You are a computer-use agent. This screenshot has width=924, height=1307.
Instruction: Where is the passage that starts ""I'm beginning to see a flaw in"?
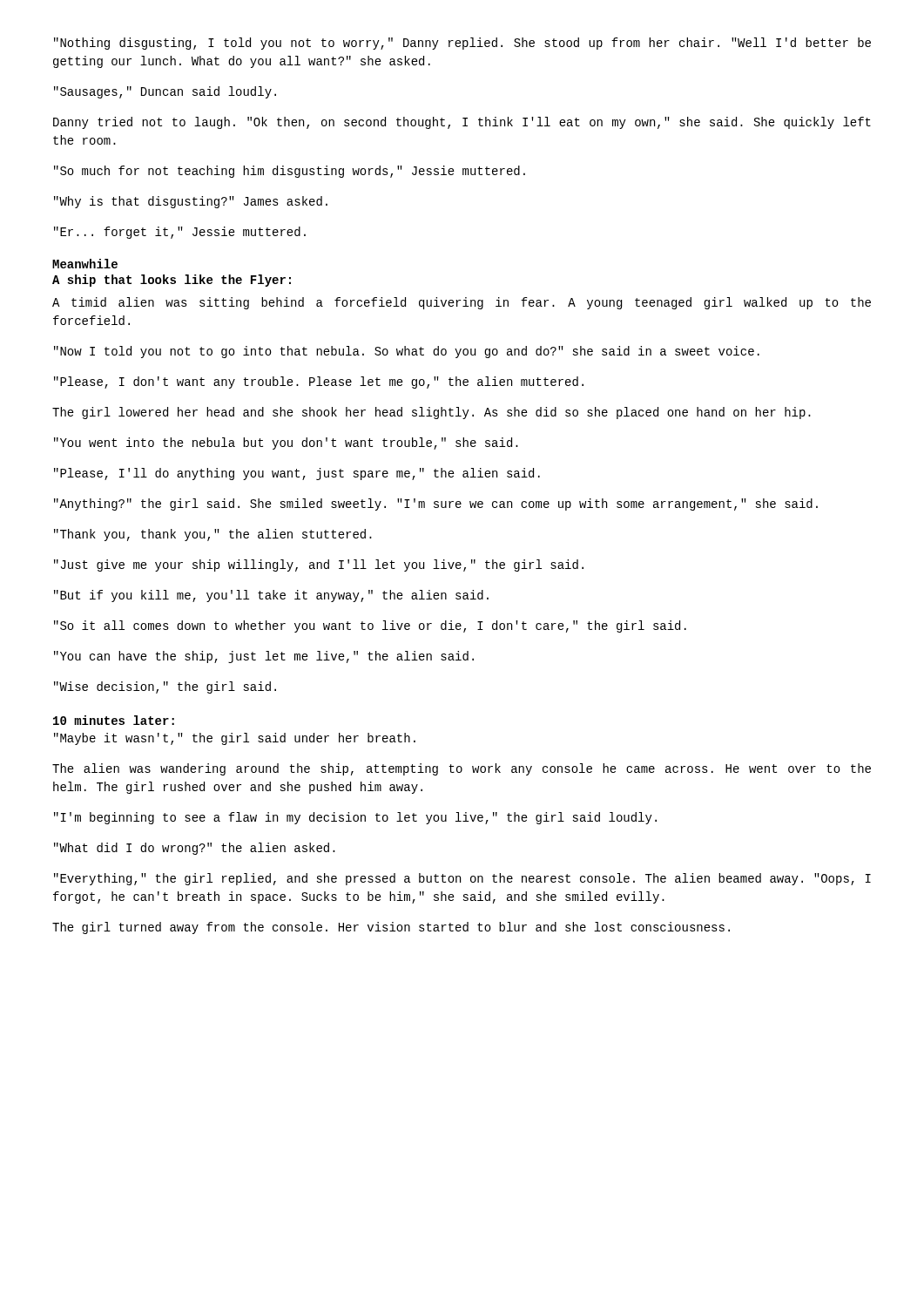pos(356,818)
